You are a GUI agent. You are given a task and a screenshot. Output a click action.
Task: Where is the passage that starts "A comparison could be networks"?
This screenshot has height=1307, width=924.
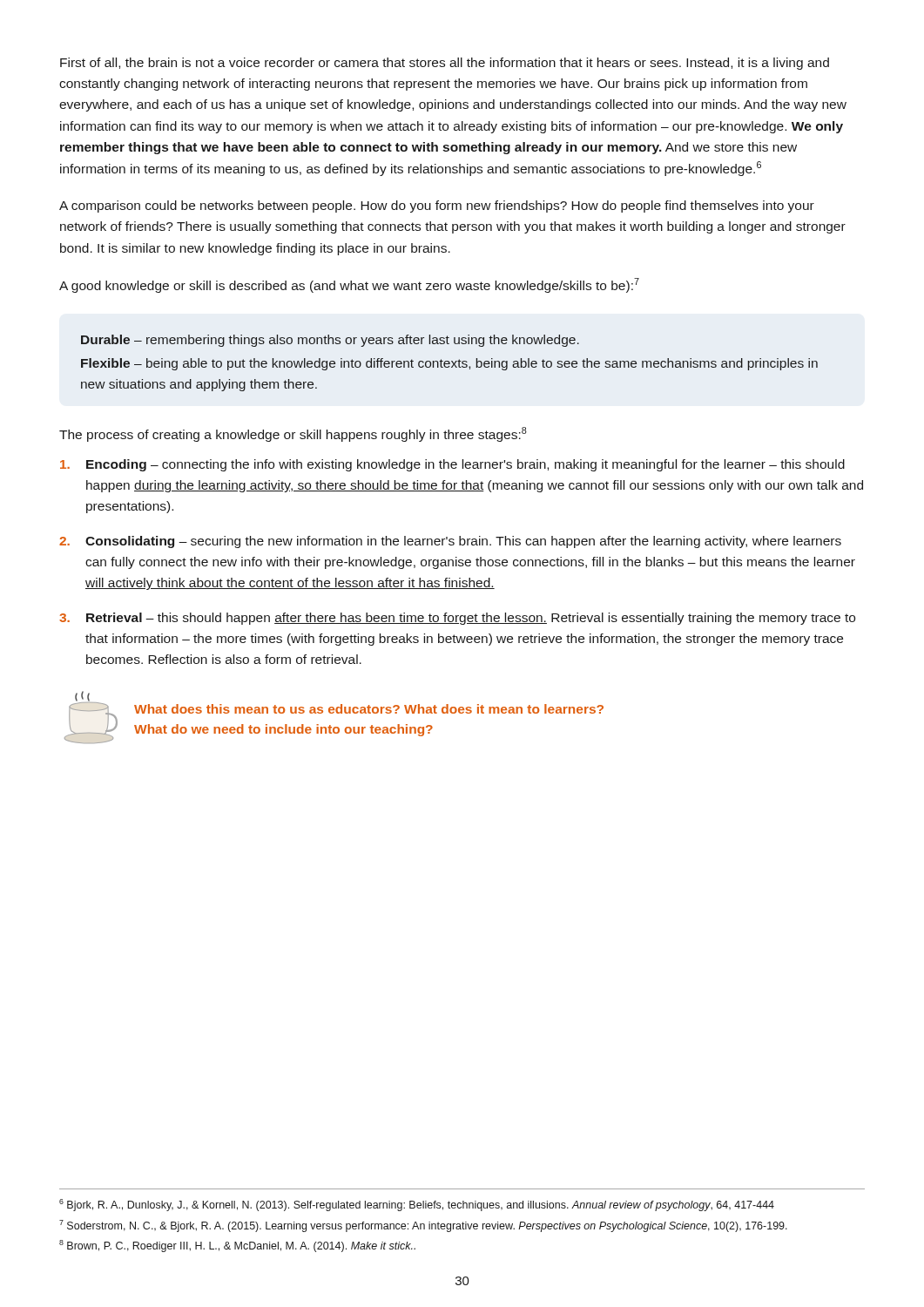click(x=452, y=226)
